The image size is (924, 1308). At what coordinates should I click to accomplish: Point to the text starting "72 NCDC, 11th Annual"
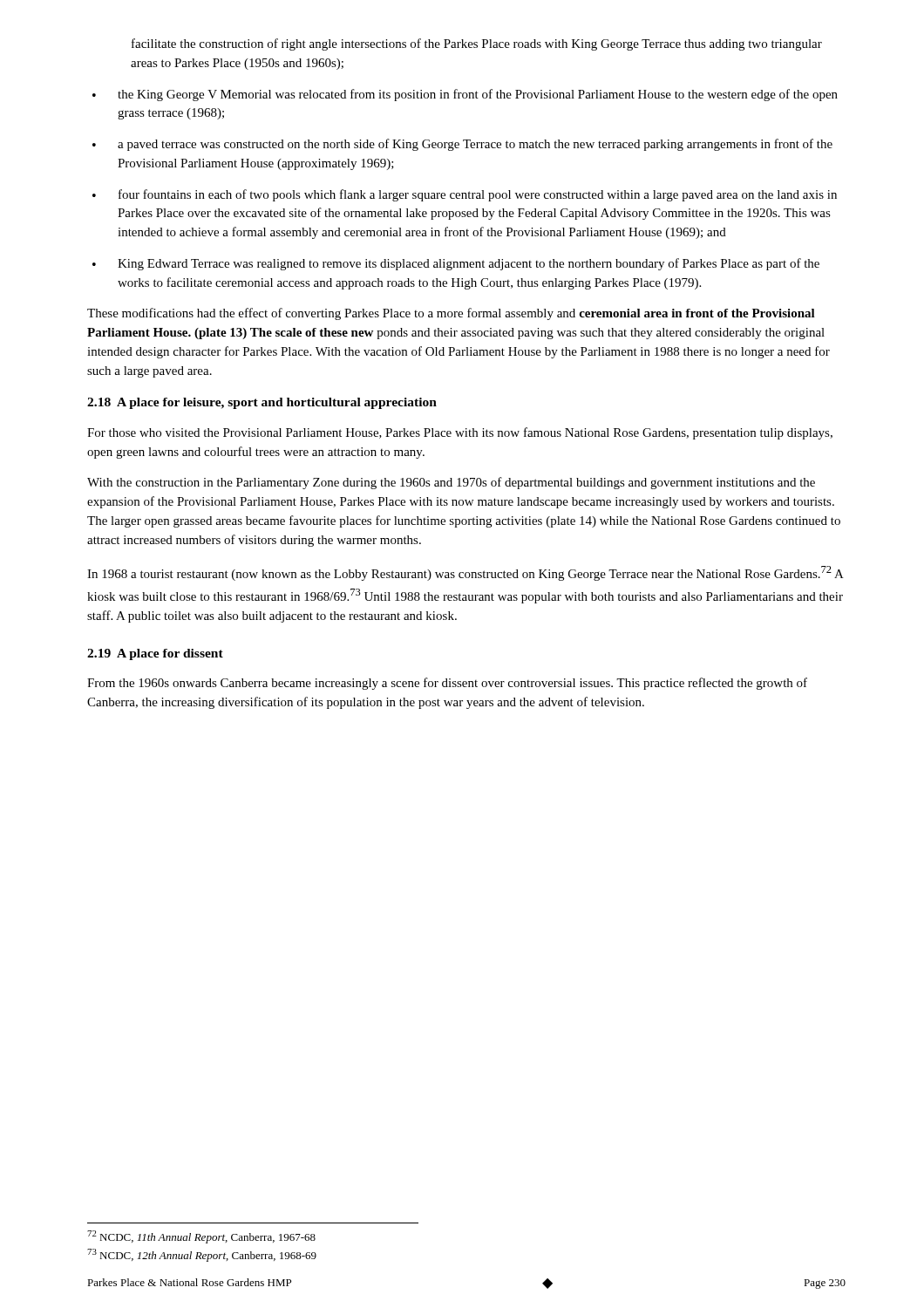[x=202, y=1245]
